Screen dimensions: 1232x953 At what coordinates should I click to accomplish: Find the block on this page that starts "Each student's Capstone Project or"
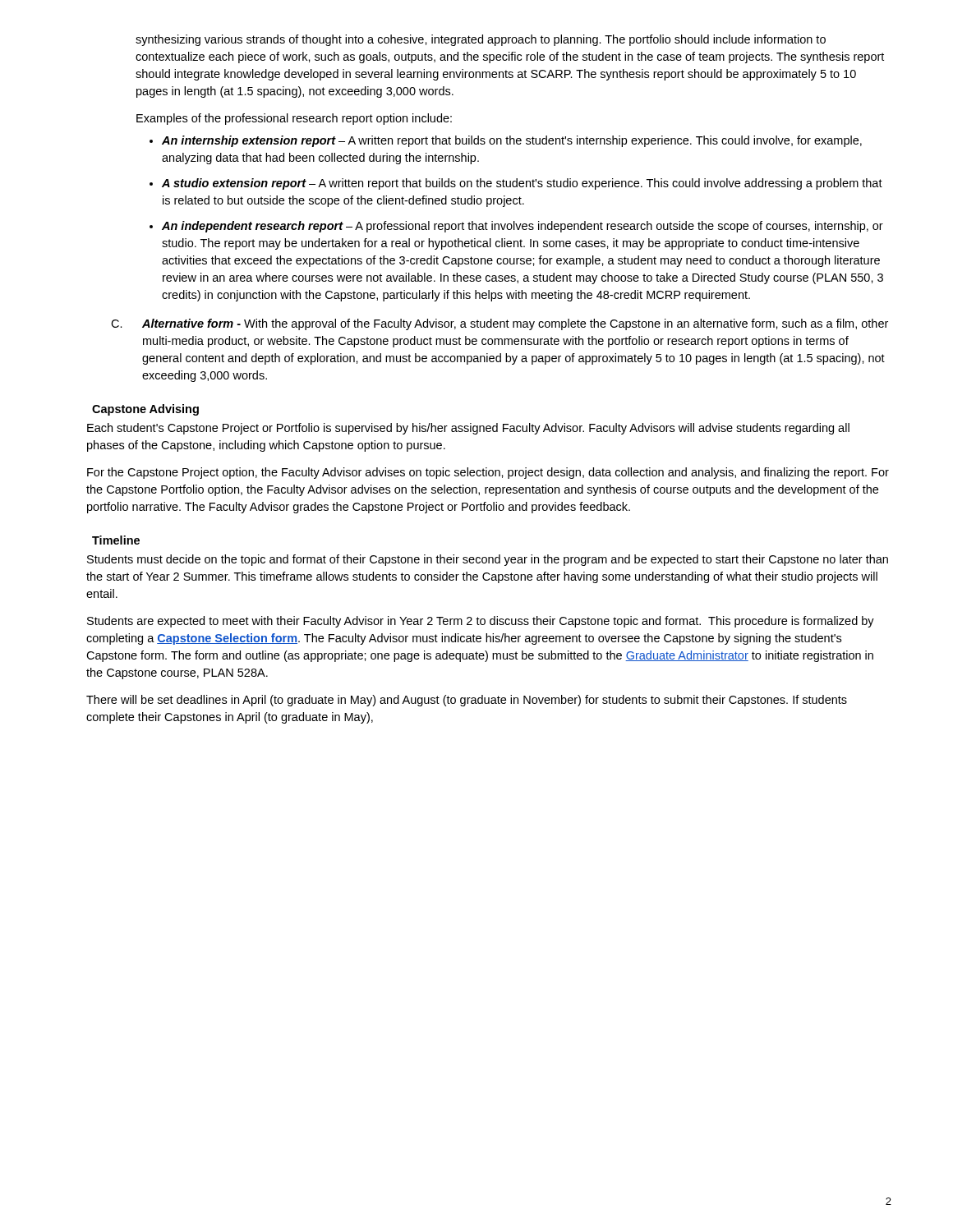pyautogui.click(x=468, y=437)
